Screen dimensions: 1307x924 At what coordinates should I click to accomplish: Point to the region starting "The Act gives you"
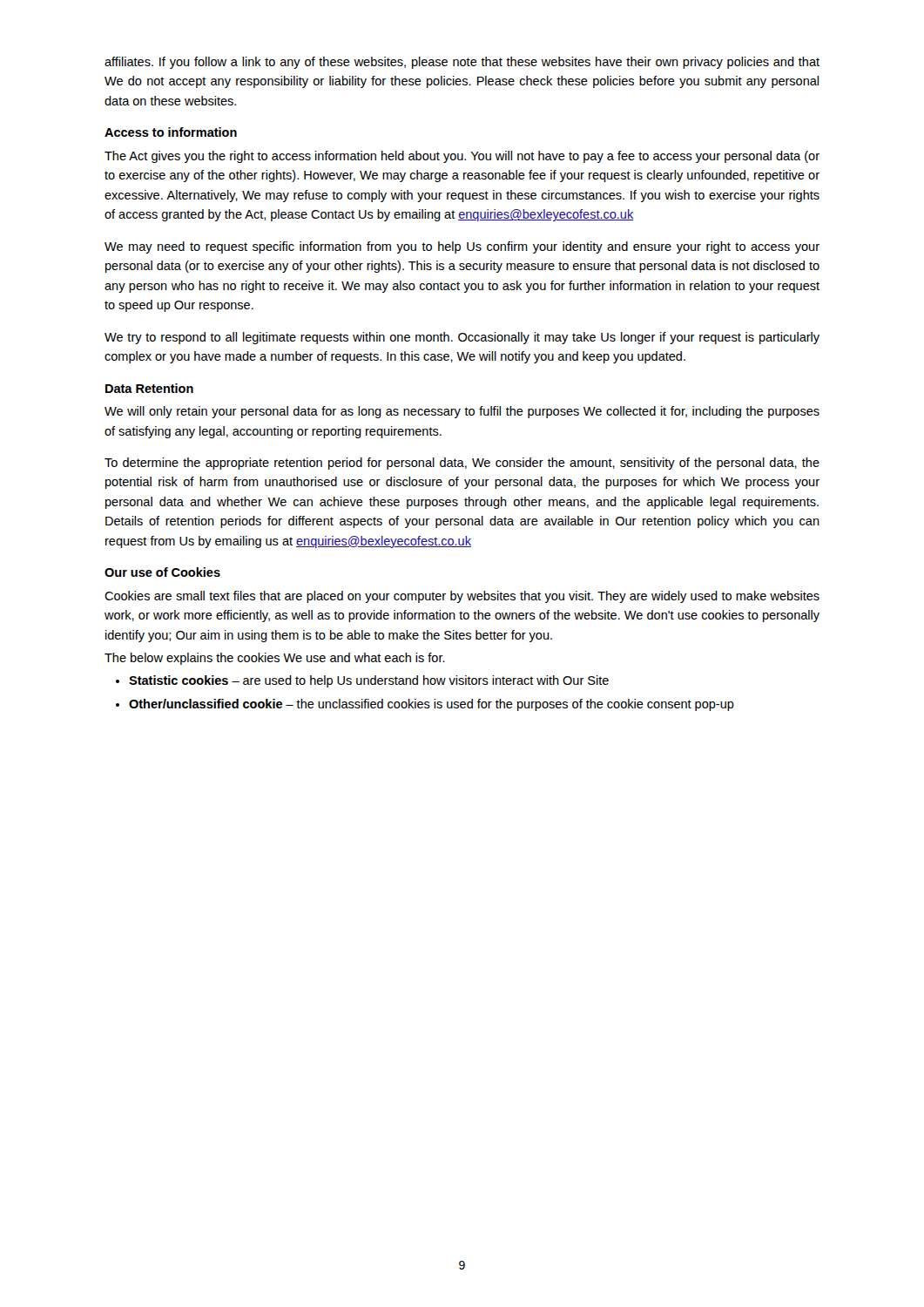click(462, 185)
